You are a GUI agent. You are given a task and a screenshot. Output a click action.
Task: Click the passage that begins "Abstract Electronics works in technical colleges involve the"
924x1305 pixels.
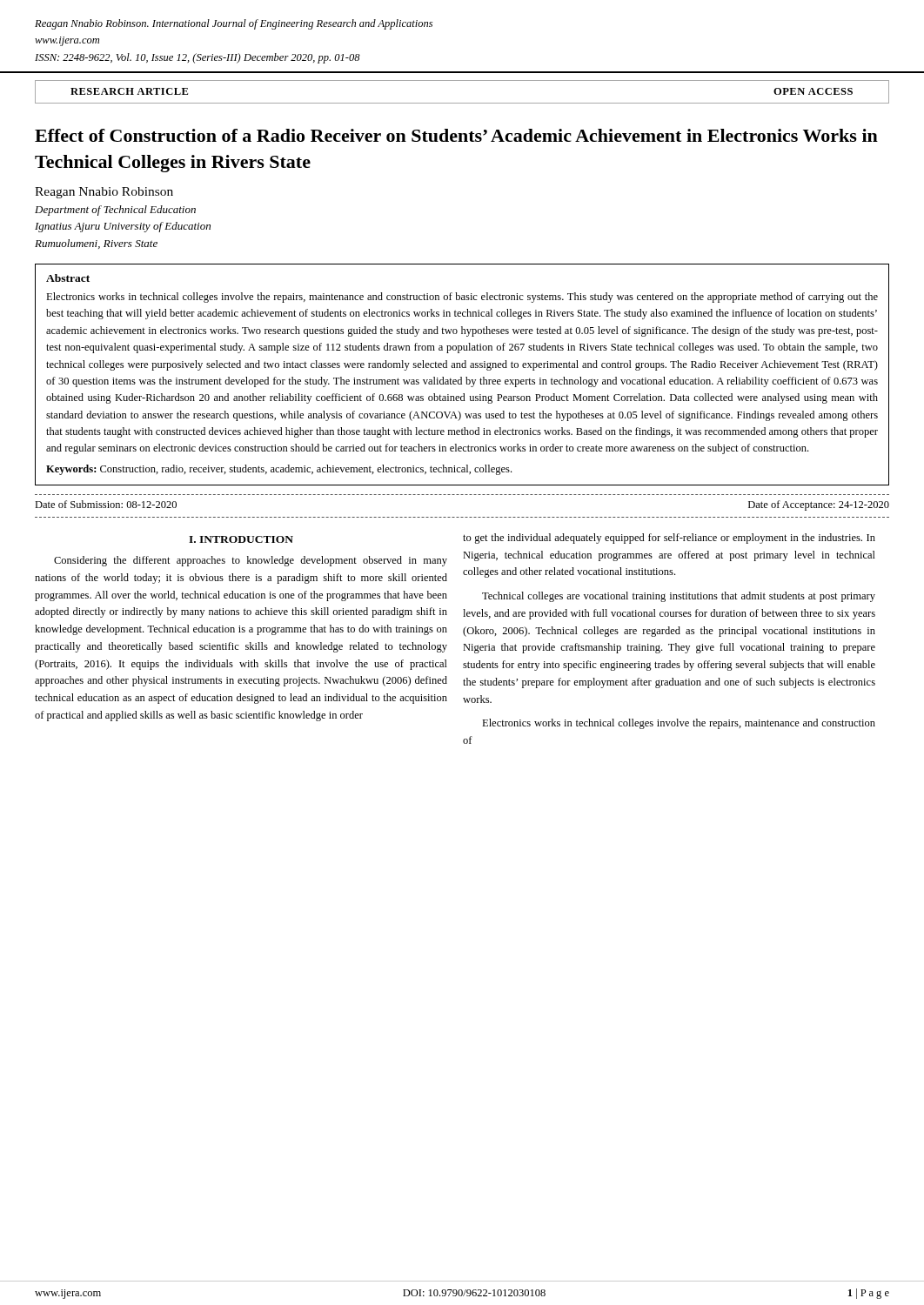tap(462, 374)
